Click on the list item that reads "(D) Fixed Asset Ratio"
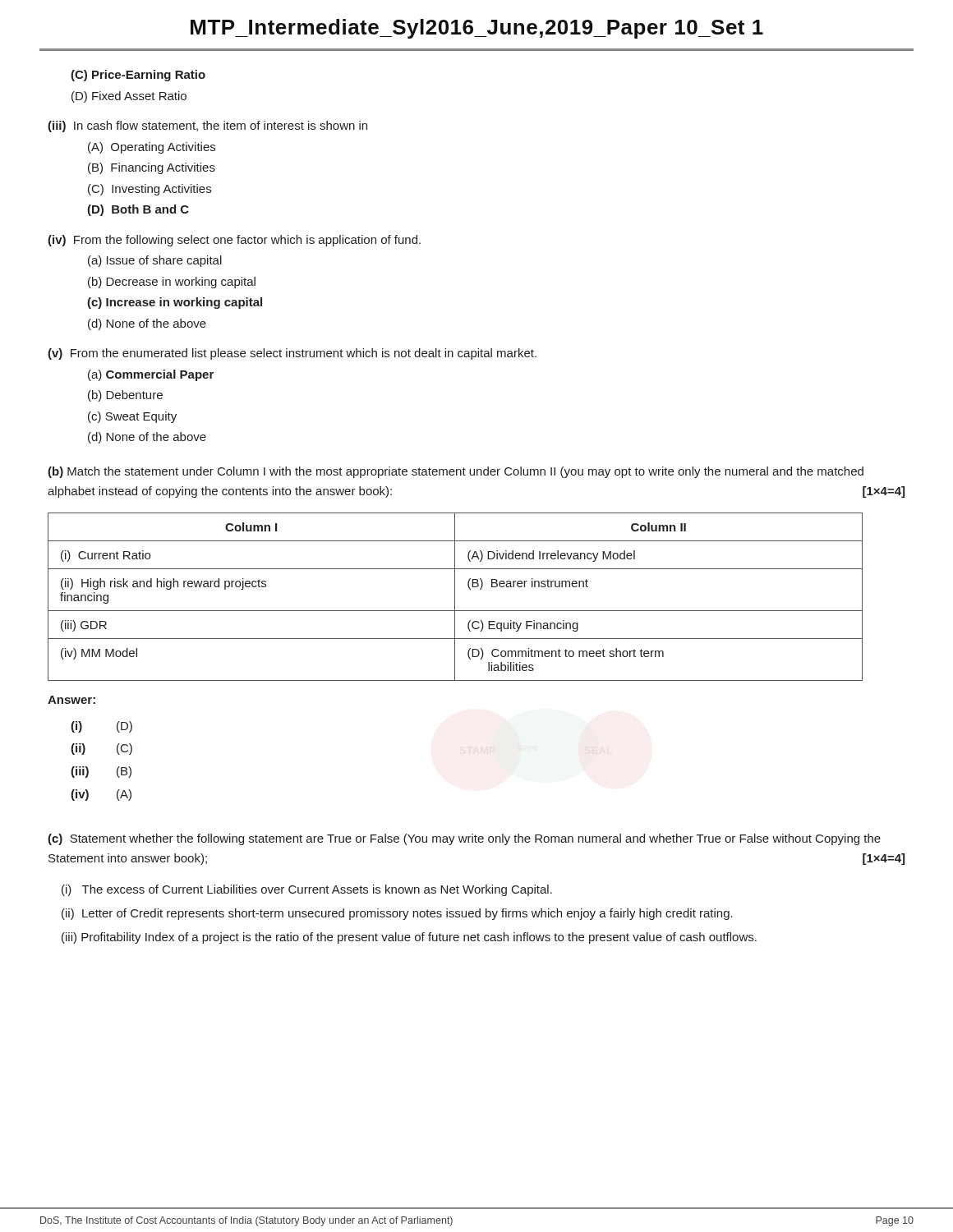Viewport: 953px width, 1232px height. click(129, 95)
